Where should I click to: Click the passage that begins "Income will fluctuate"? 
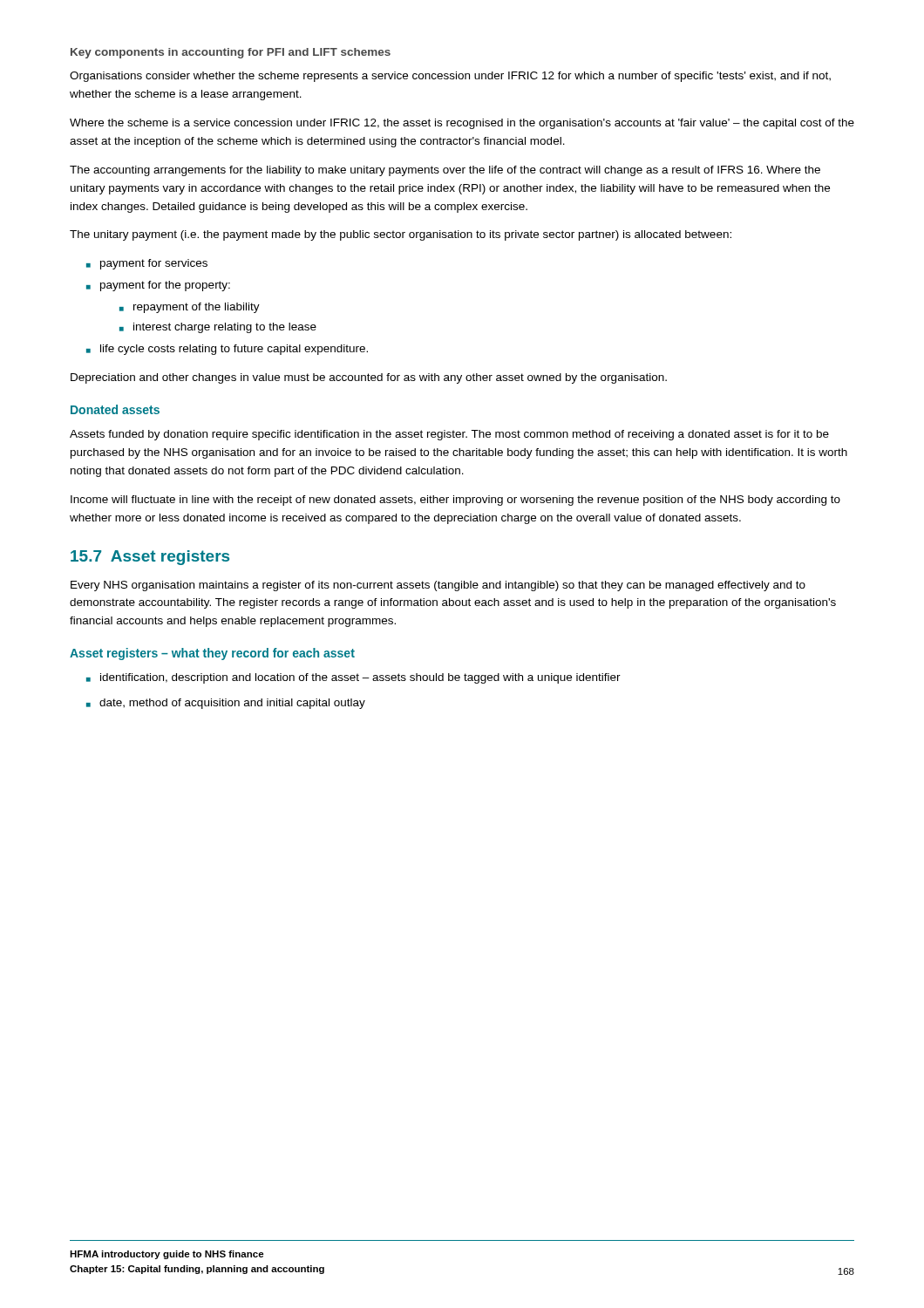pos(455,508)
